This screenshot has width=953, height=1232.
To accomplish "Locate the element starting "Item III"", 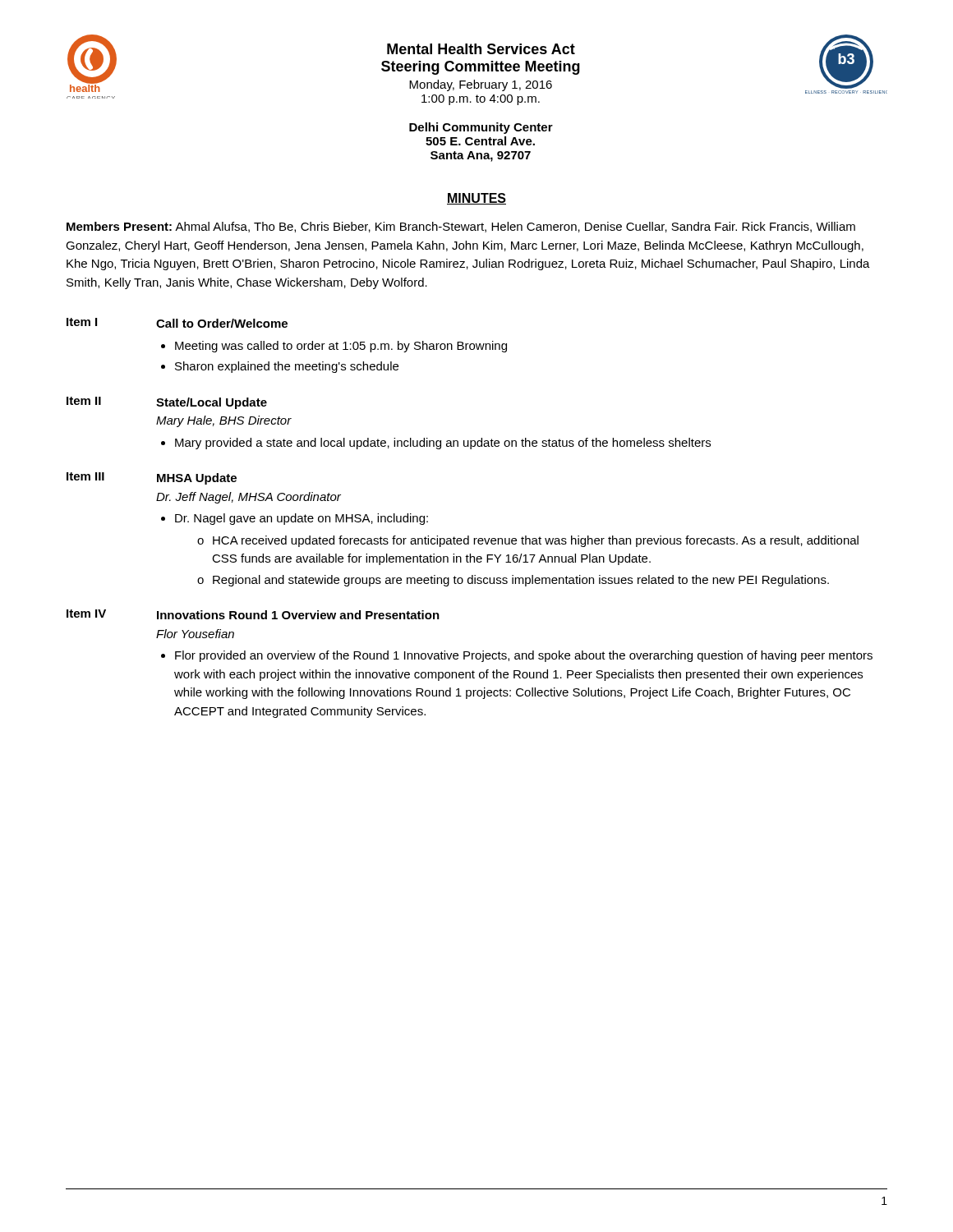I will (x=85, y=476).
